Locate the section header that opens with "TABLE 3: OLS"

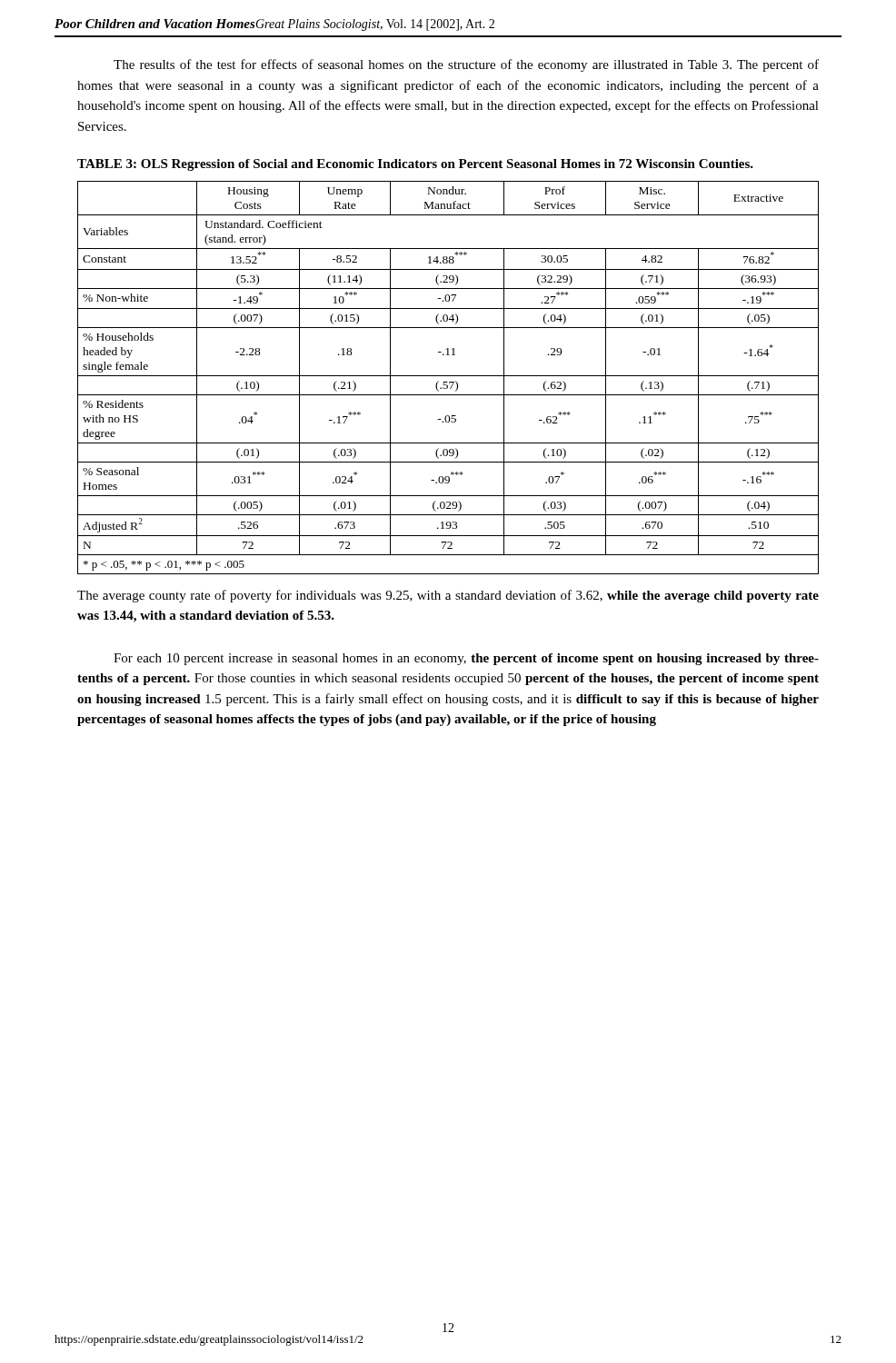[415, 164]
